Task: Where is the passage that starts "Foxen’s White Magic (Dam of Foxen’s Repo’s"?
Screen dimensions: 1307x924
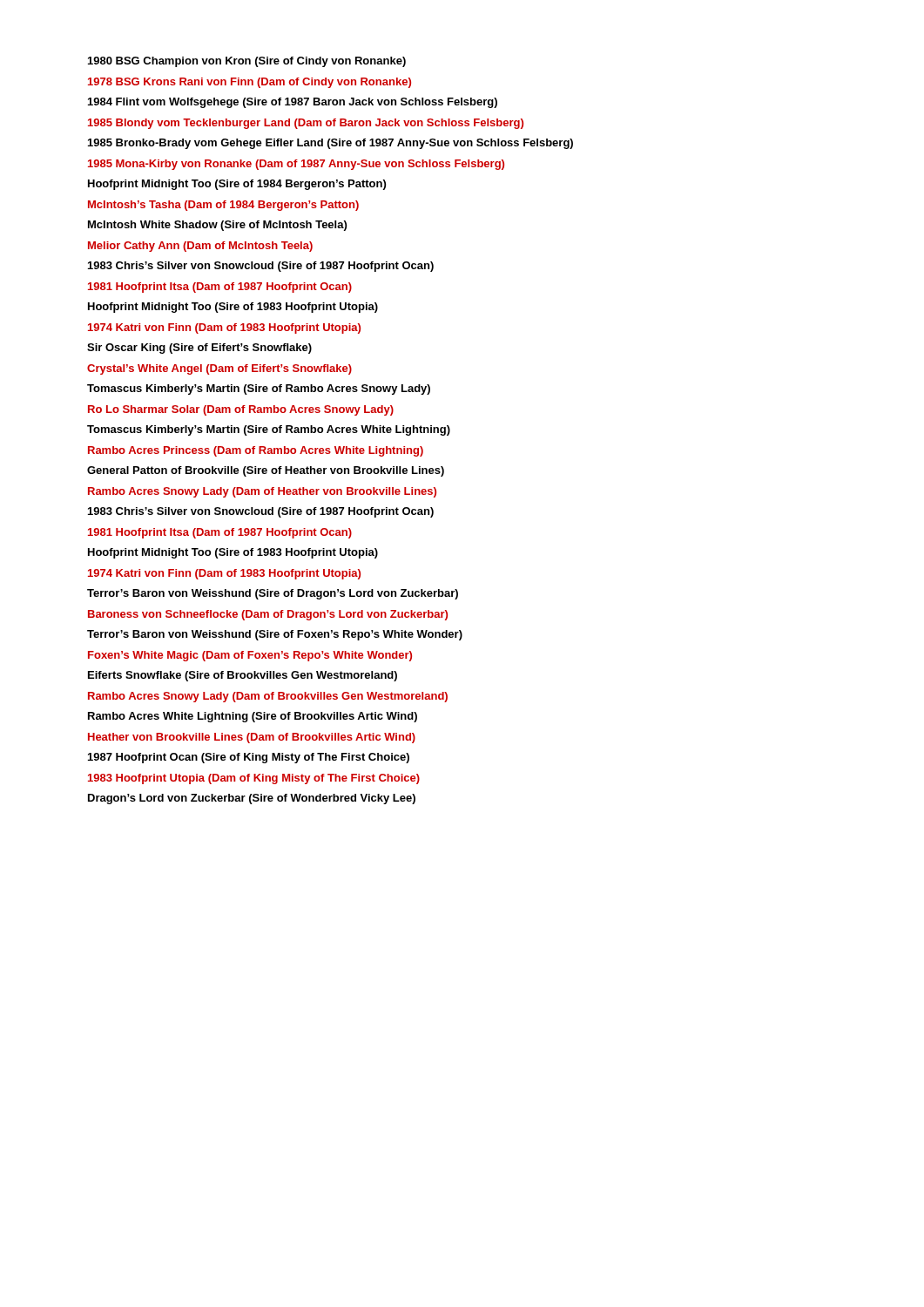Action: click(250, 654)
